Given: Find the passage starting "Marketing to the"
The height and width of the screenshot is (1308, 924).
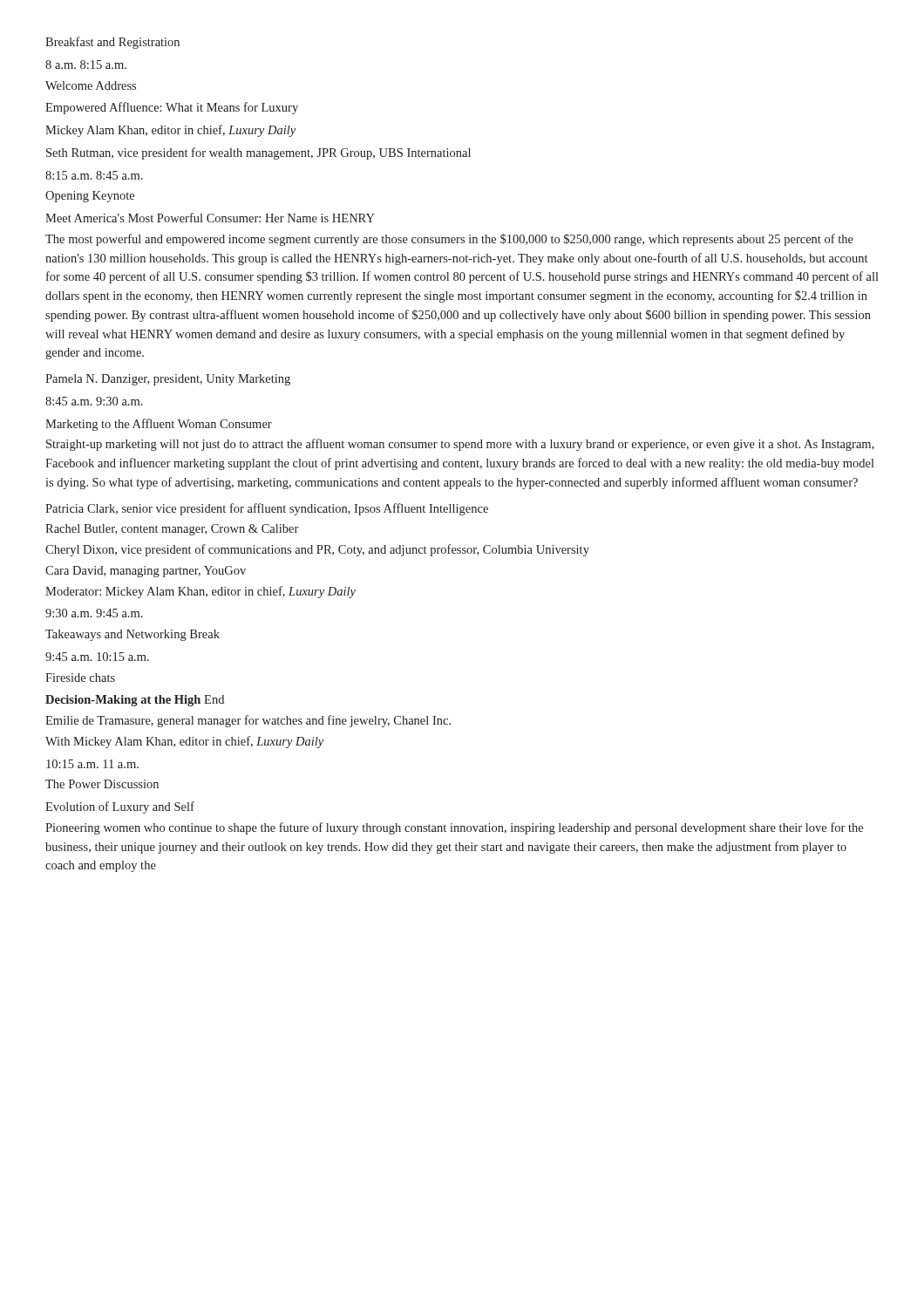Looking at the screenshot, I should tap(159, 423).
